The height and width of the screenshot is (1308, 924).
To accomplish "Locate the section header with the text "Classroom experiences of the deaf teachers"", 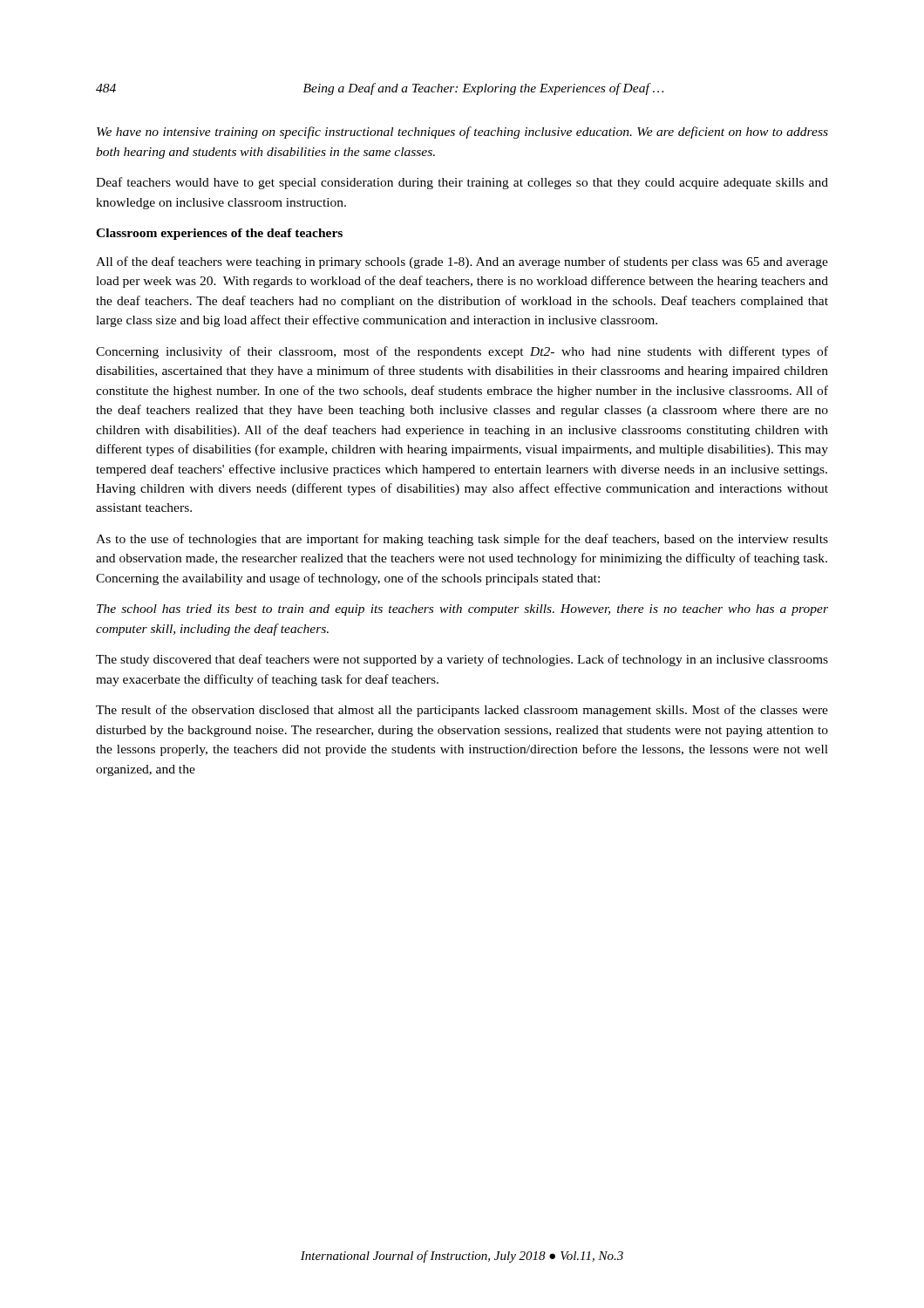I will 219,233.
